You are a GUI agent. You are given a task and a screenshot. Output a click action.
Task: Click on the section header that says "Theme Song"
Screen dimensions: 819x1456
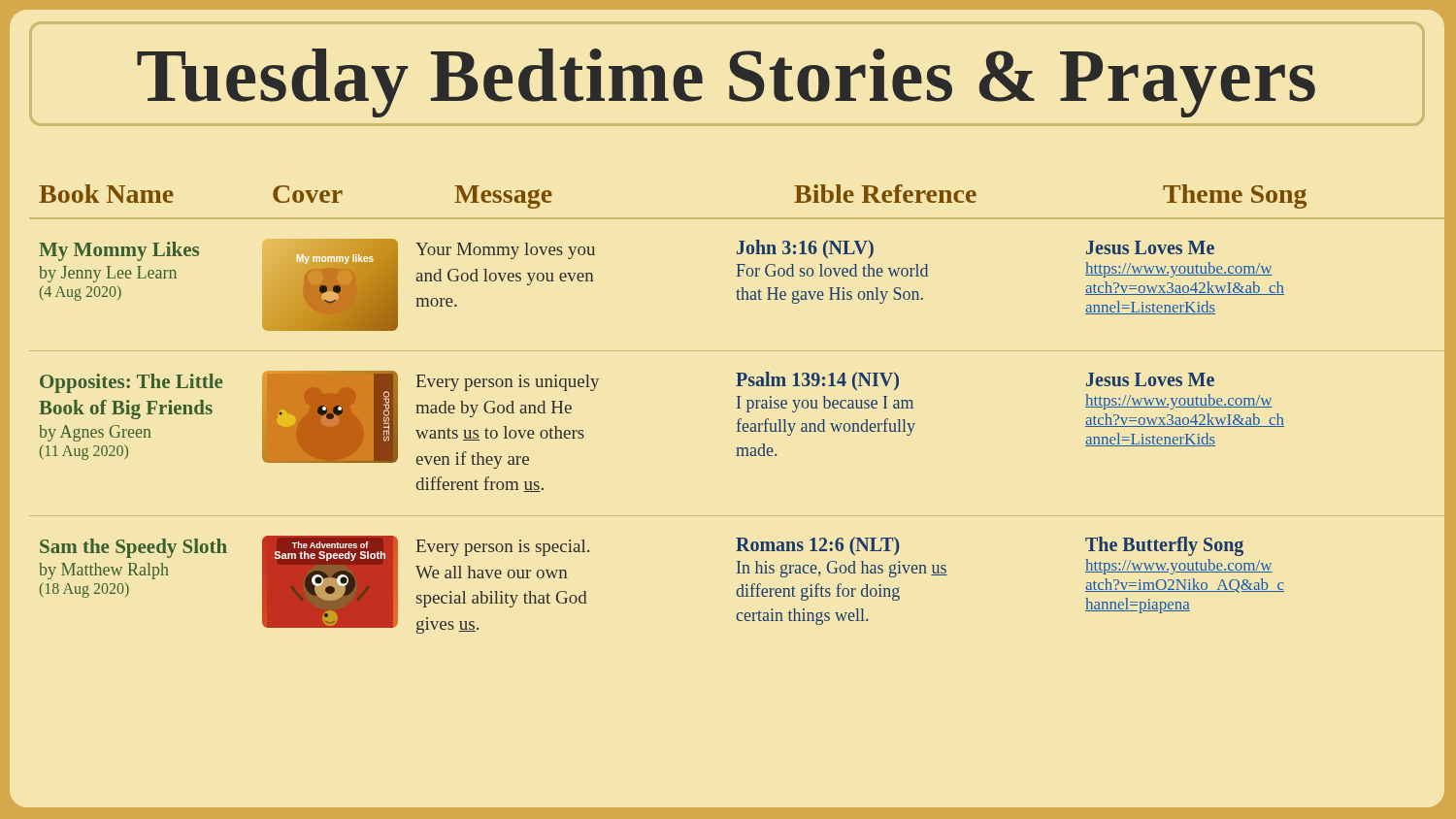[x=1235, y=194]
